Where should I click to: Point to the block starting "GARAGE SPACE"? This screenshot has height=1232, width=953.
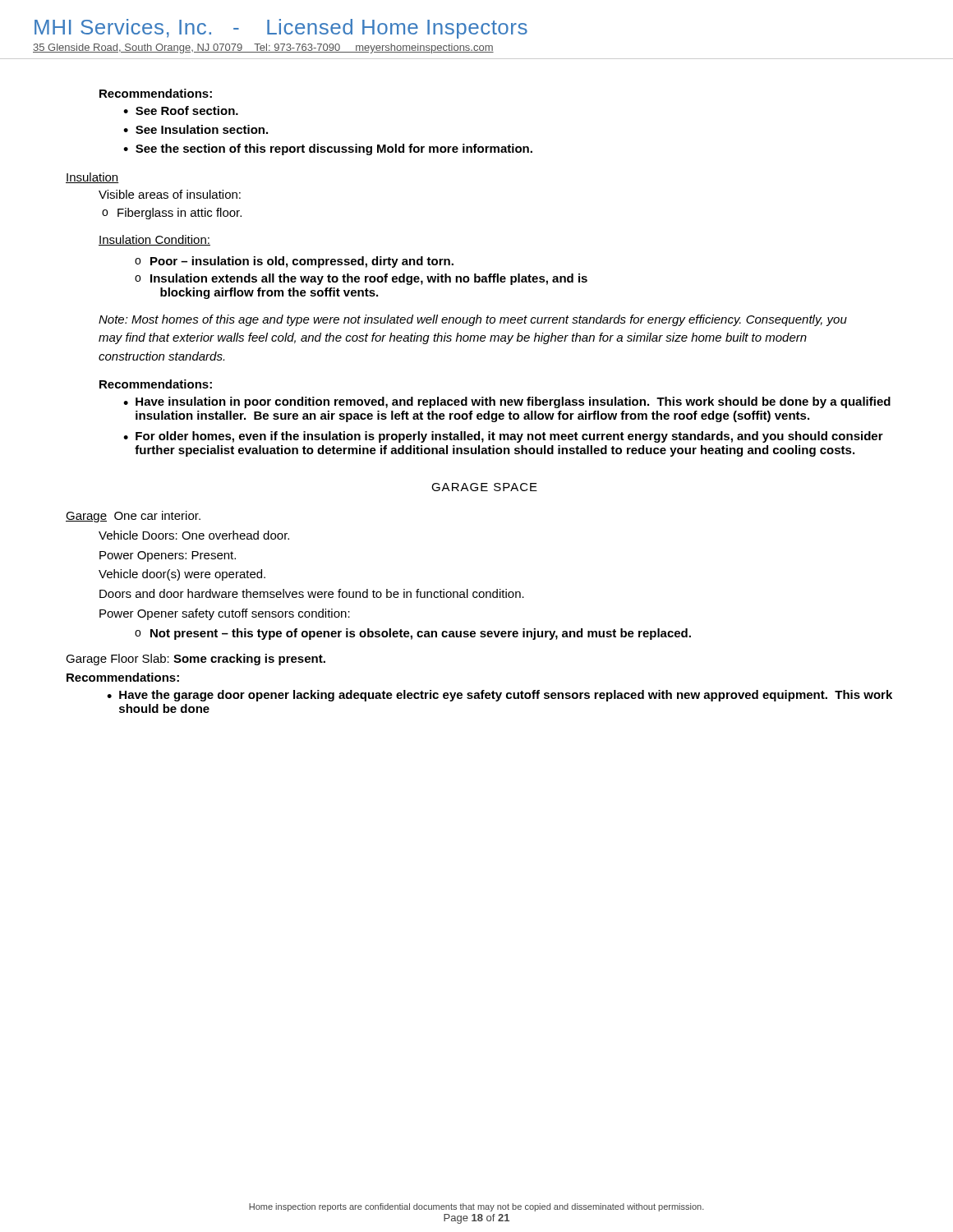pyautogui.click(x=485, y=487)
